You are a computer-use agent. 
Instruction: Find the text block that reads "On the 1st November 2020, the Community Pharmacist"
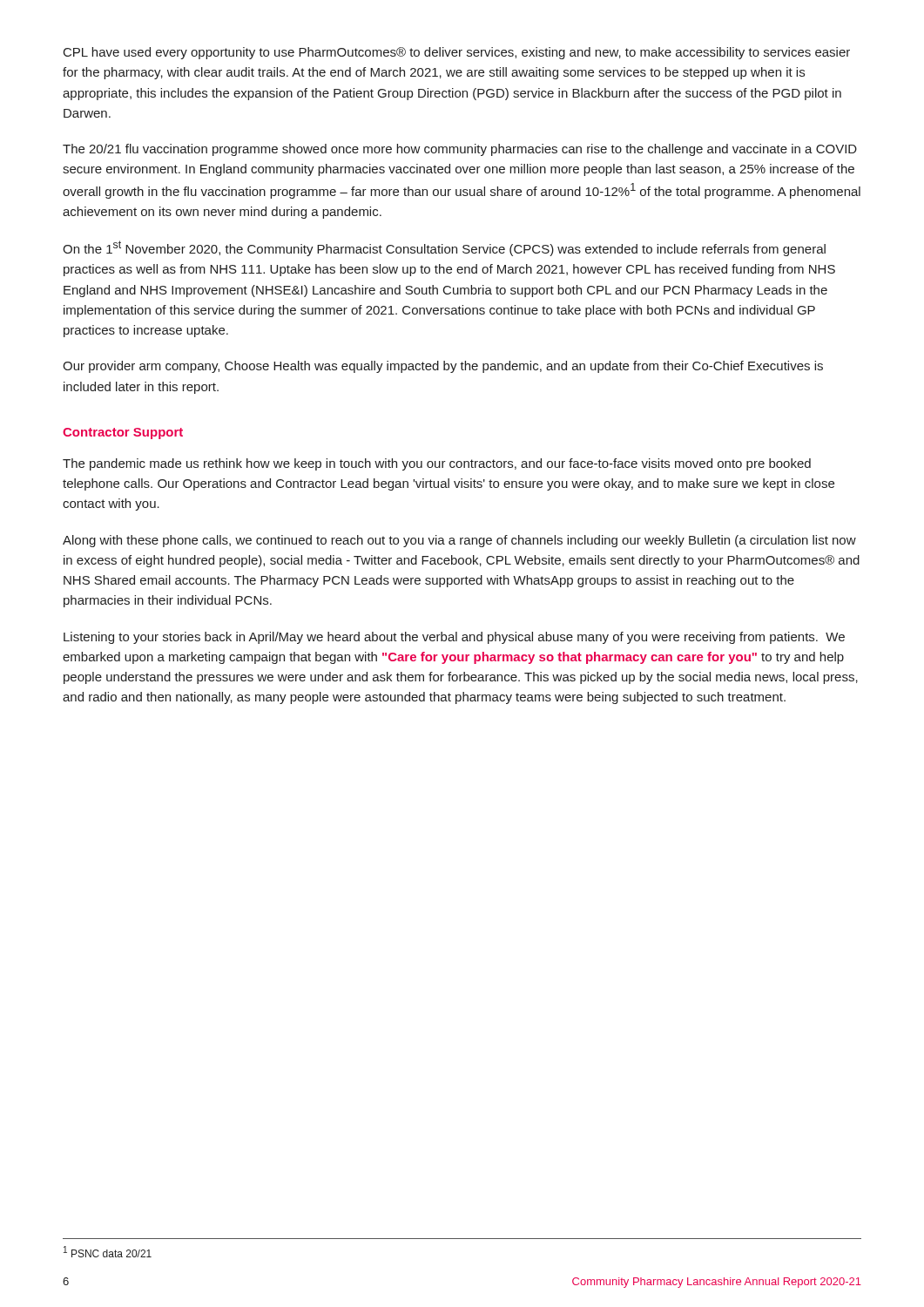point(449,288)
